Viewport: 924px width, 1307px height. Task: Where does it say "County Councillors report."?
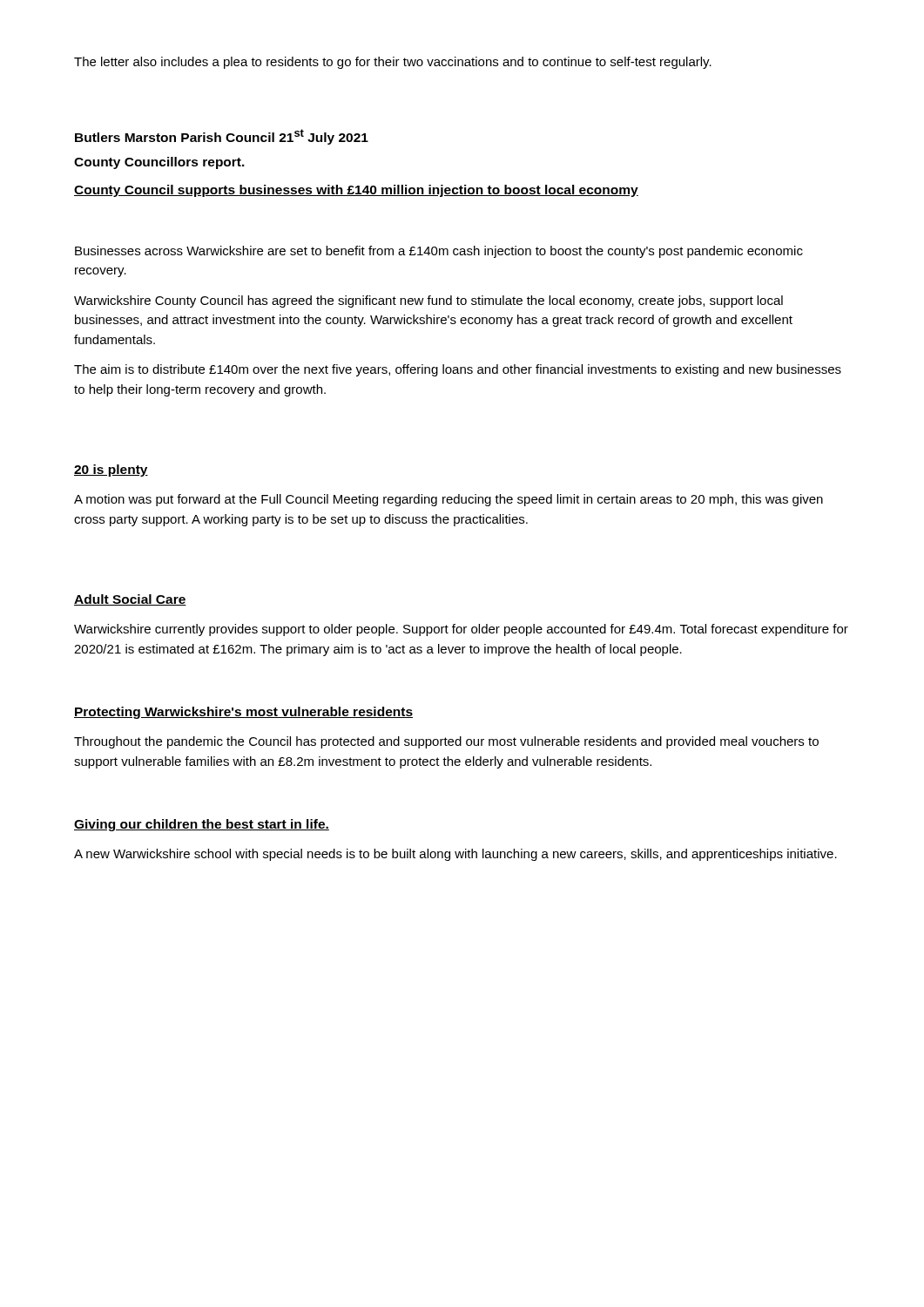coord(160,161)
